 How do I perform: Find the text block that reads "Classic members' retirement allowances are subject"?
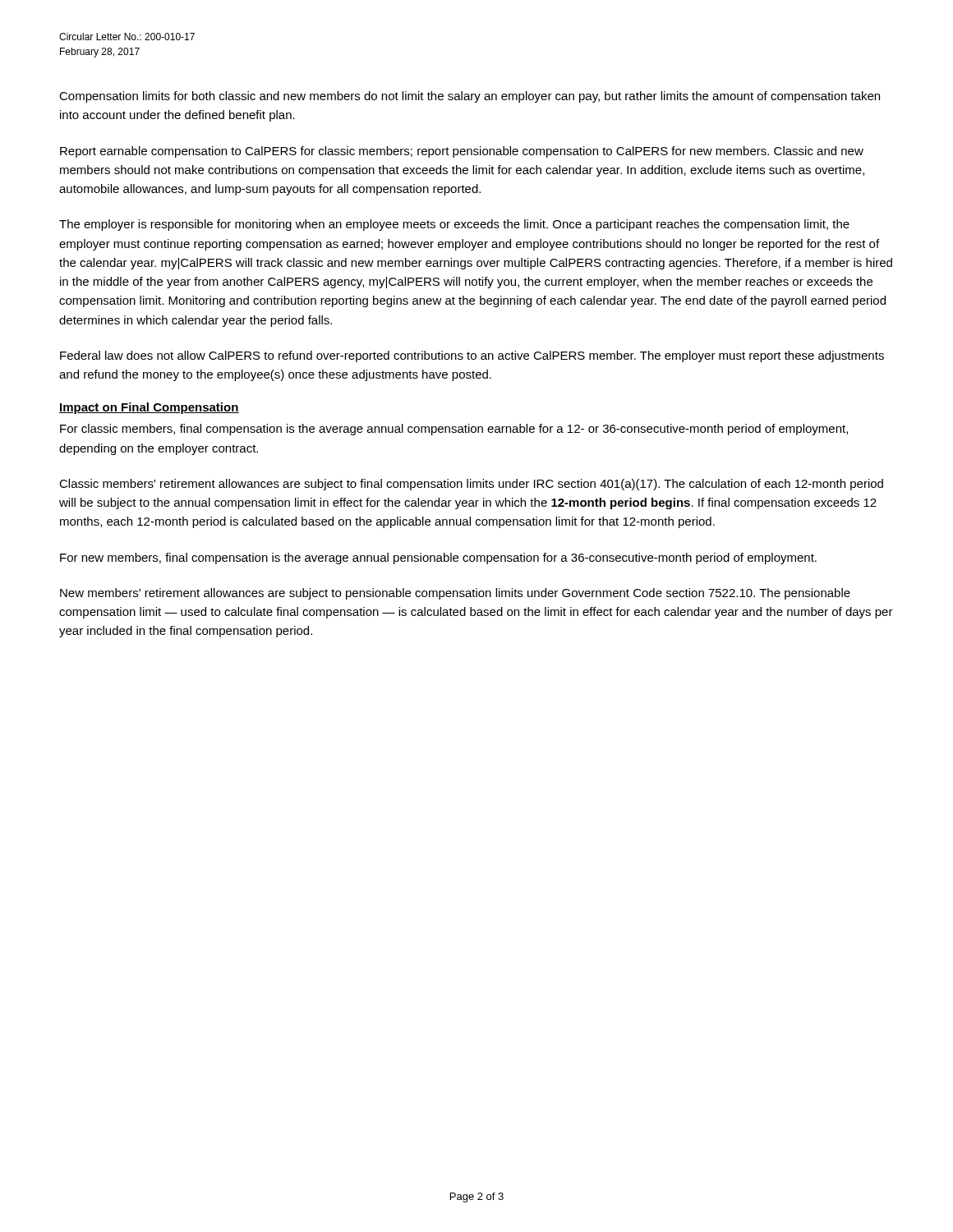click(472, 502)
